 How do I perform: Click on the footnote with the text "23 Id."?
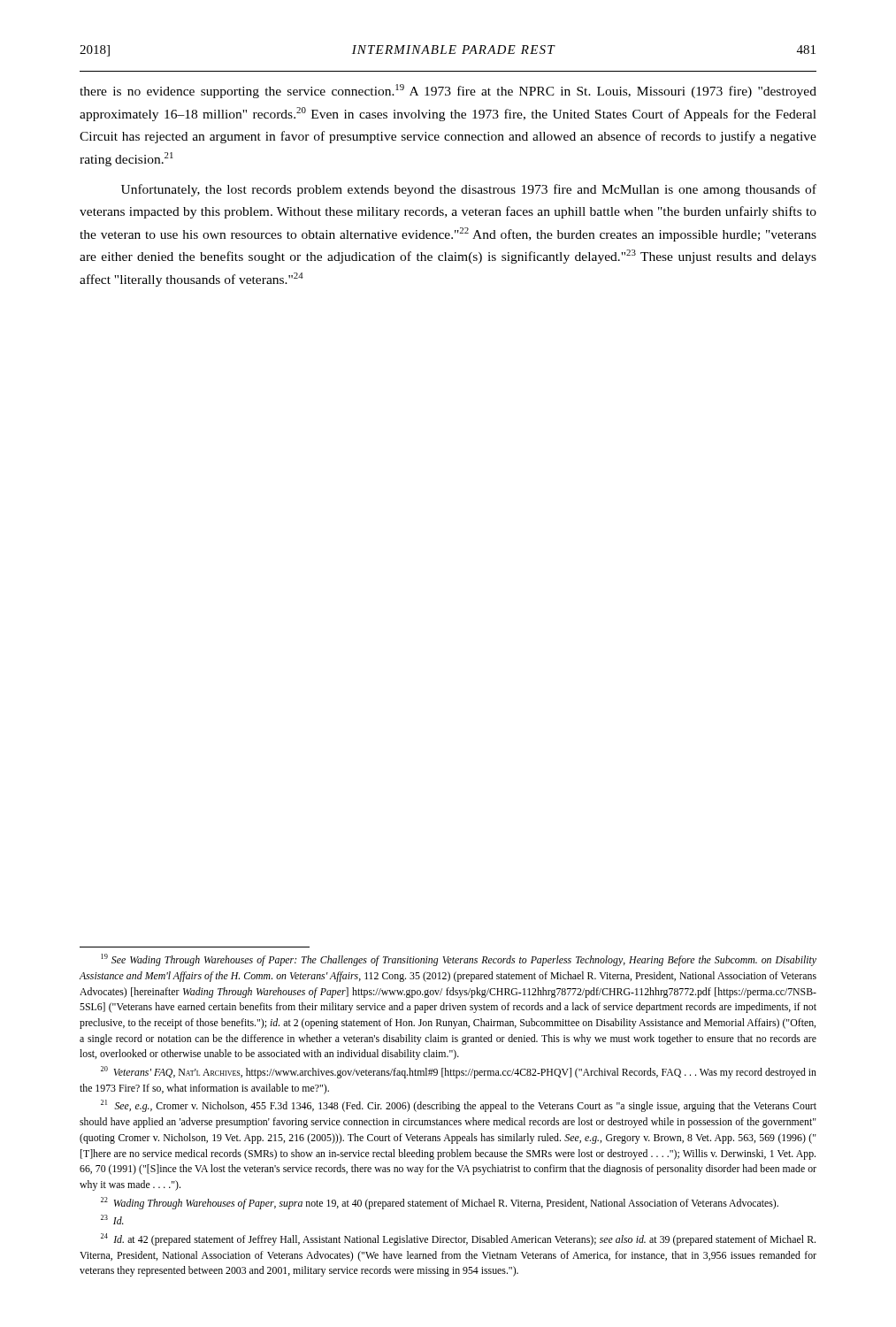(112, 1220)
